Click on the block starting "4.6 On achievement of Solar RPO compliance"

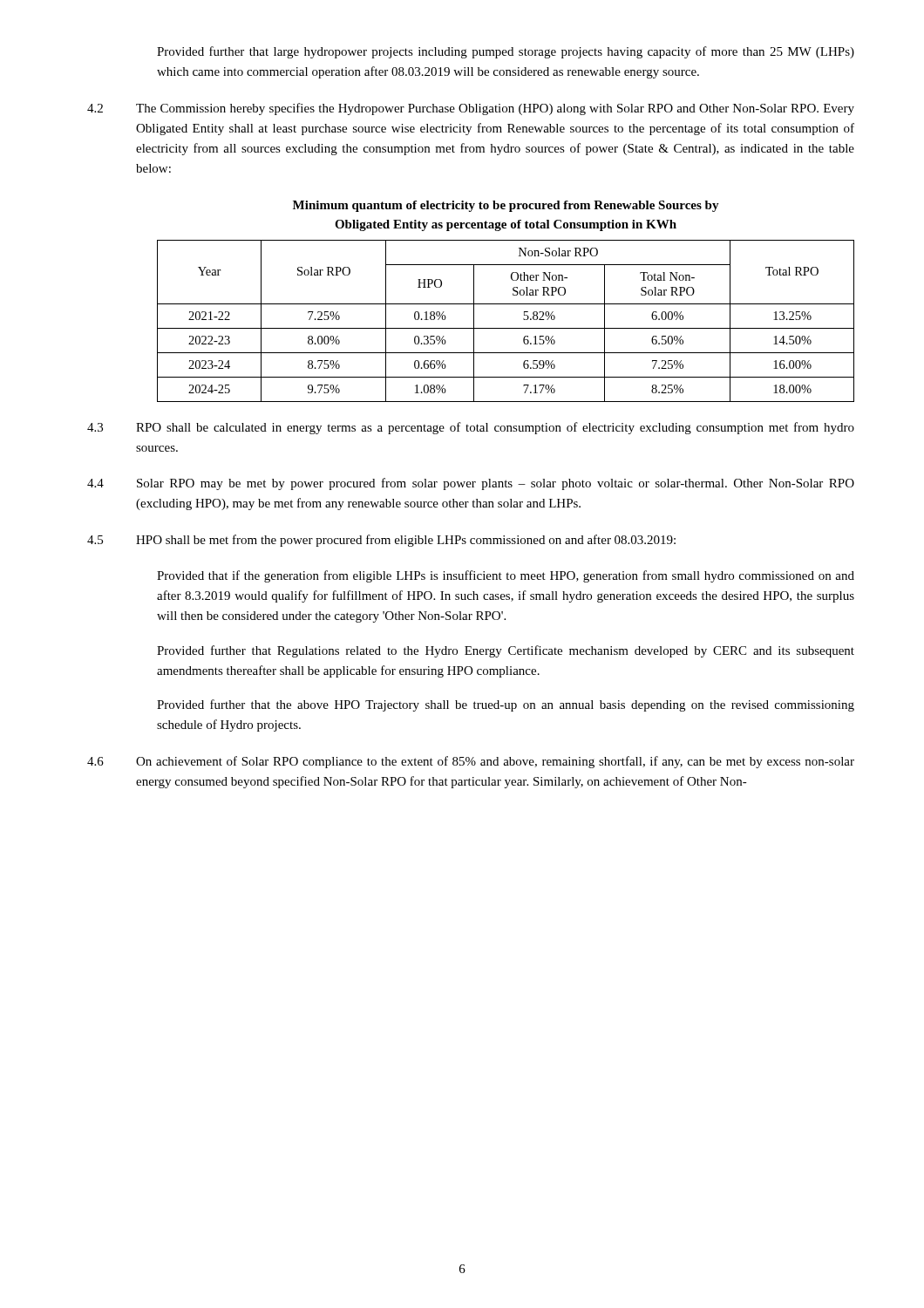pyautogui.click(x=471, y=771)
